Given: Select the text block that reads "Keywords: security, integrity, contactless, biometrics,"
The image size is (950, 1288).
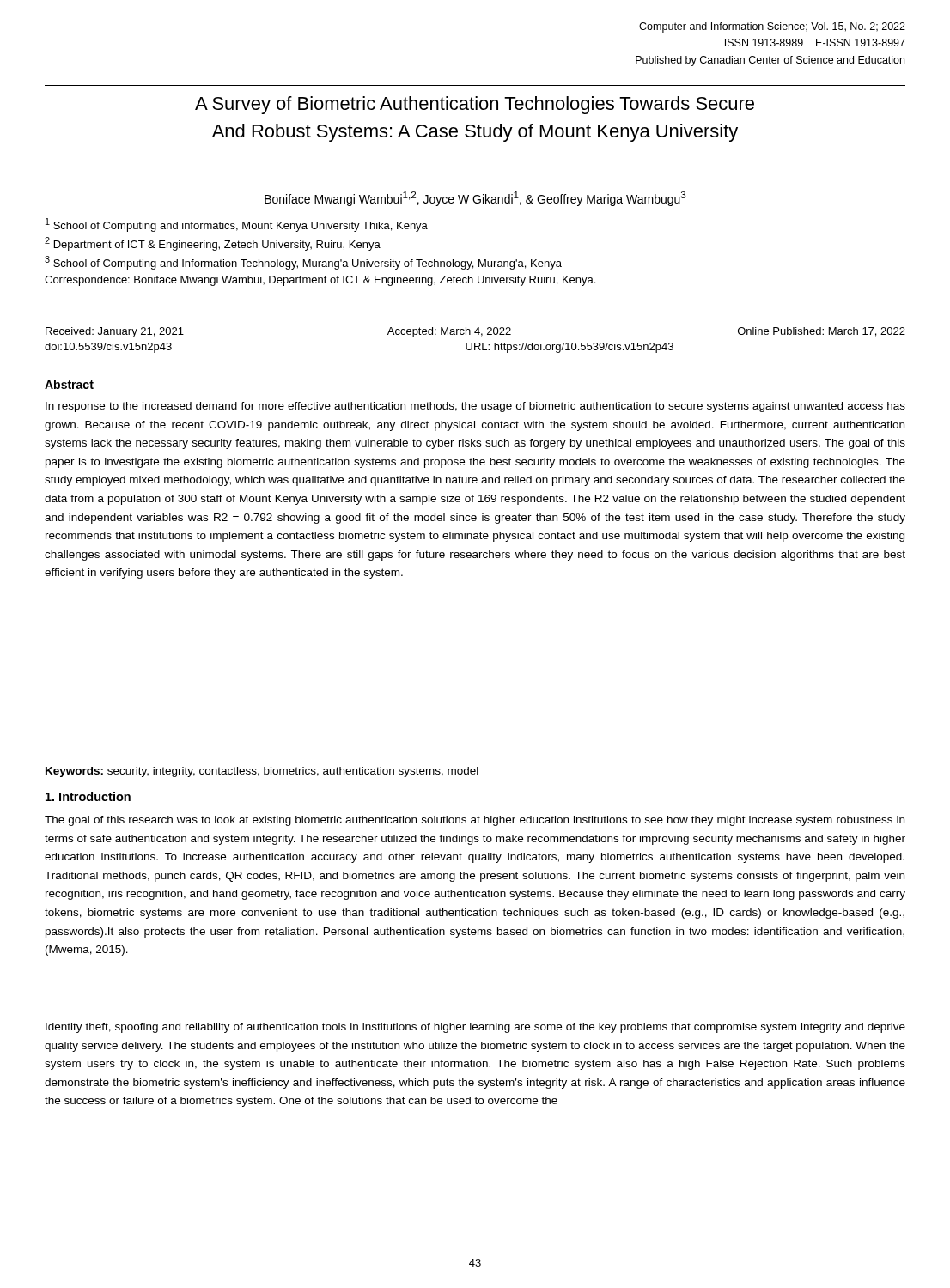Looking at the screenshot, I should point(262,771).
